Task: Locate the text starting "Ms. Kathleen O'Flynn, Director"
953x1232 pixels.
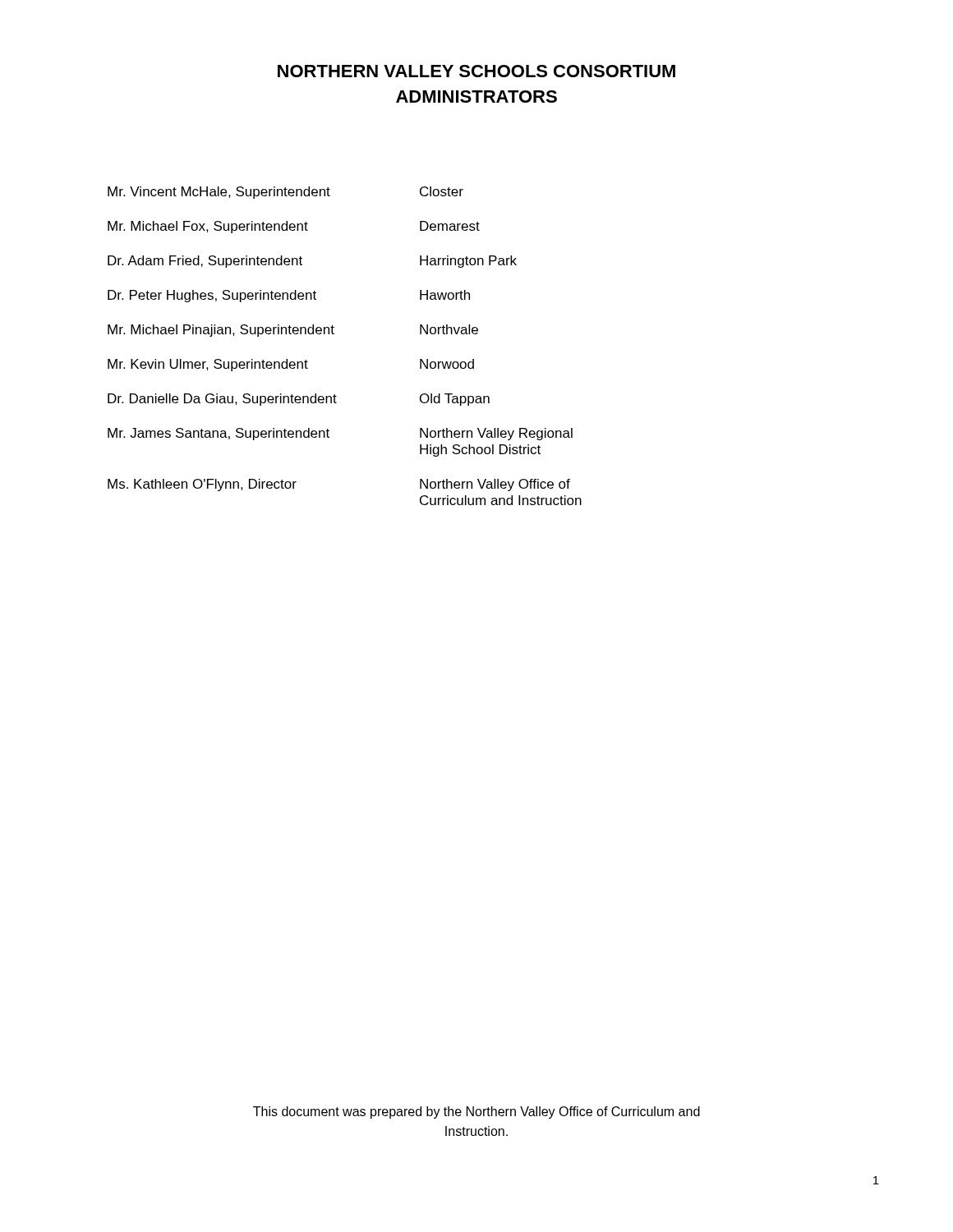Action: click(x=476, y=492)
